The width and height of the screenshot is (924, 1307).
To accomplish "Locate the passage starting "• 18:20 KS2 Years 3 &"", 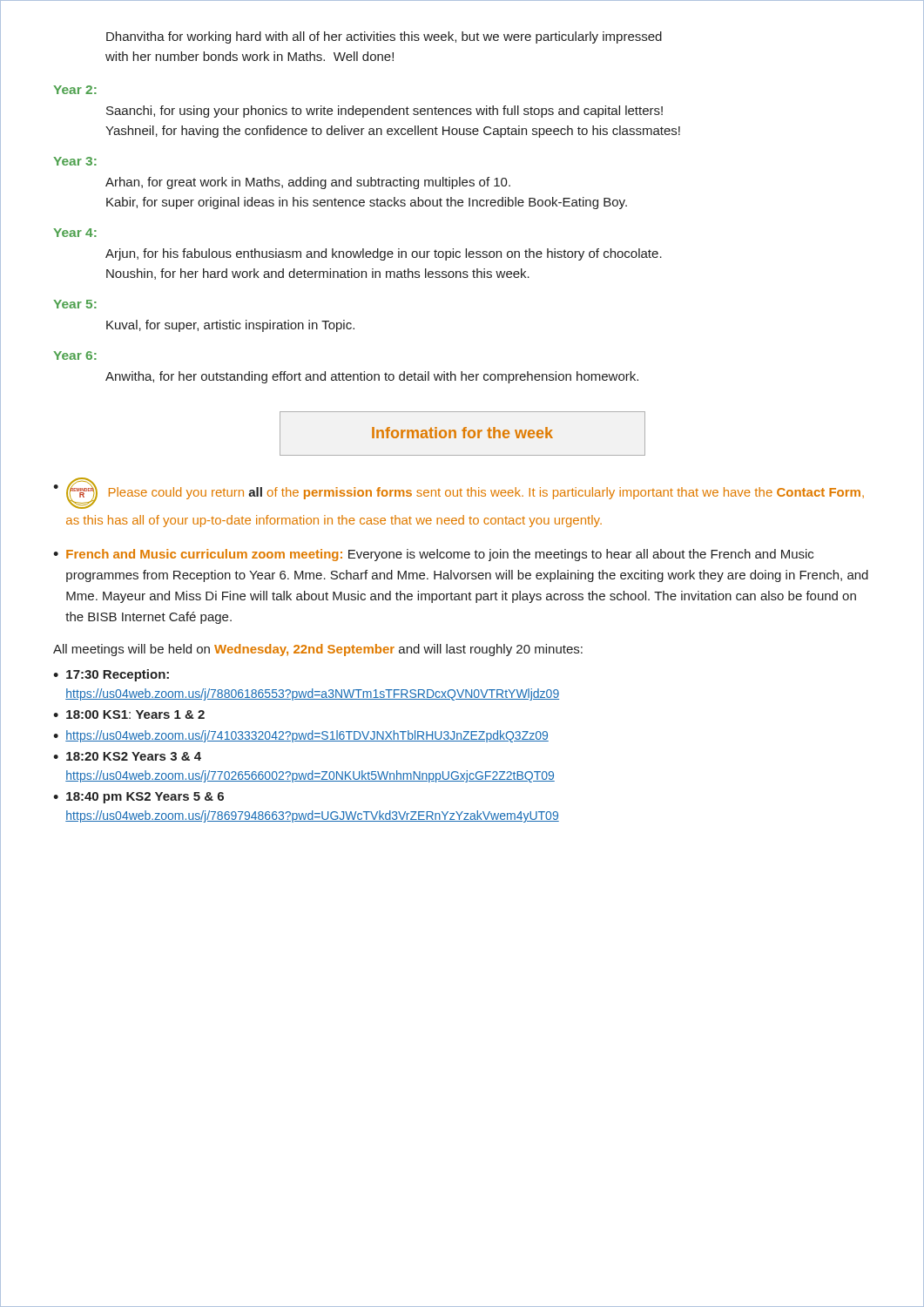I will [304, 766].
